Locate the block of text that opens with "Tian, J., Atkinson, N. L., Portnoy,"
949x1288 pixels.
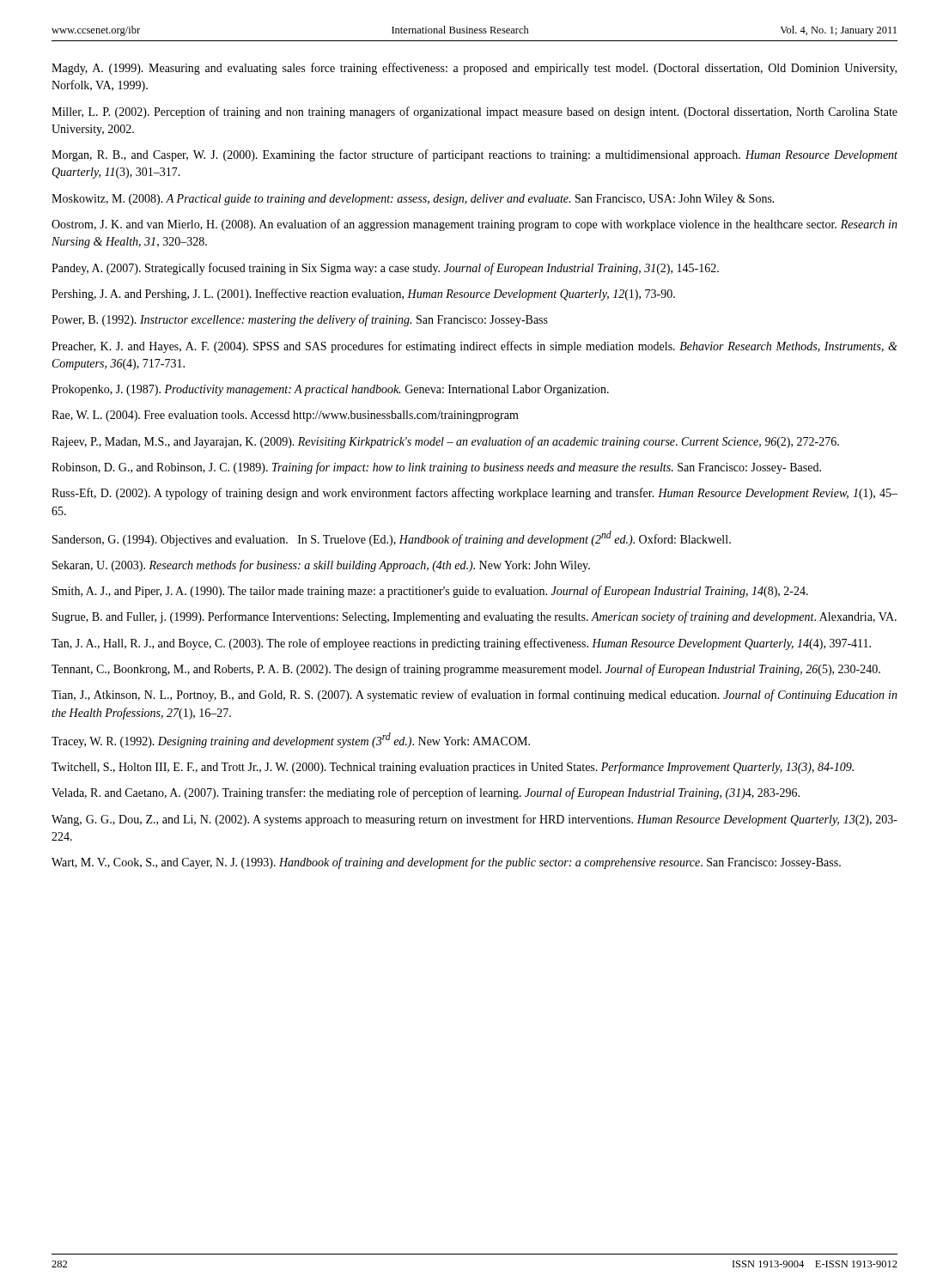point(474,704)
